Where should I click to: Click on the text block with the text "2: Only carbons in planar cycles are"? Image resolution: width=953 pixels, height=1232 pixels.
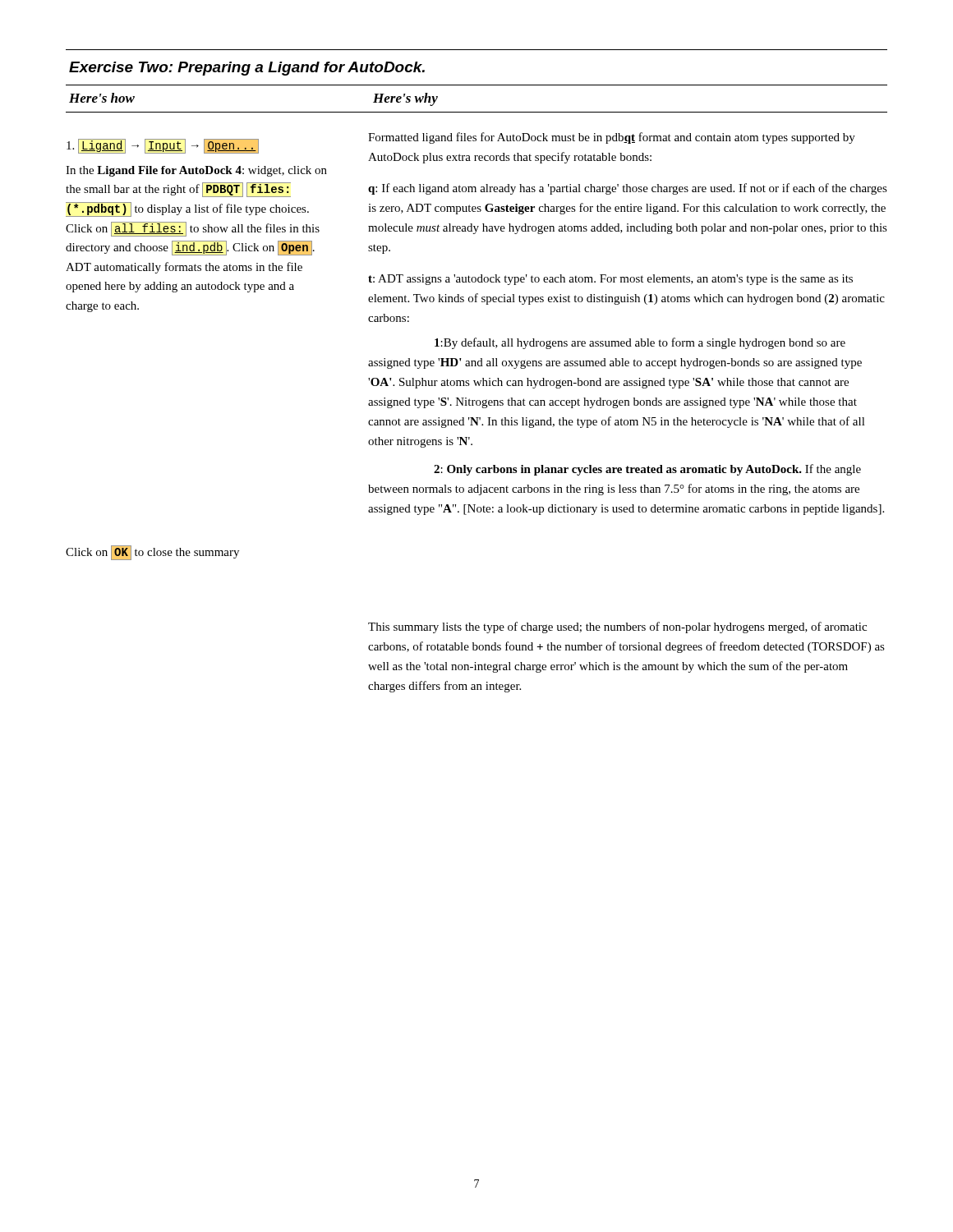(627, 489)
